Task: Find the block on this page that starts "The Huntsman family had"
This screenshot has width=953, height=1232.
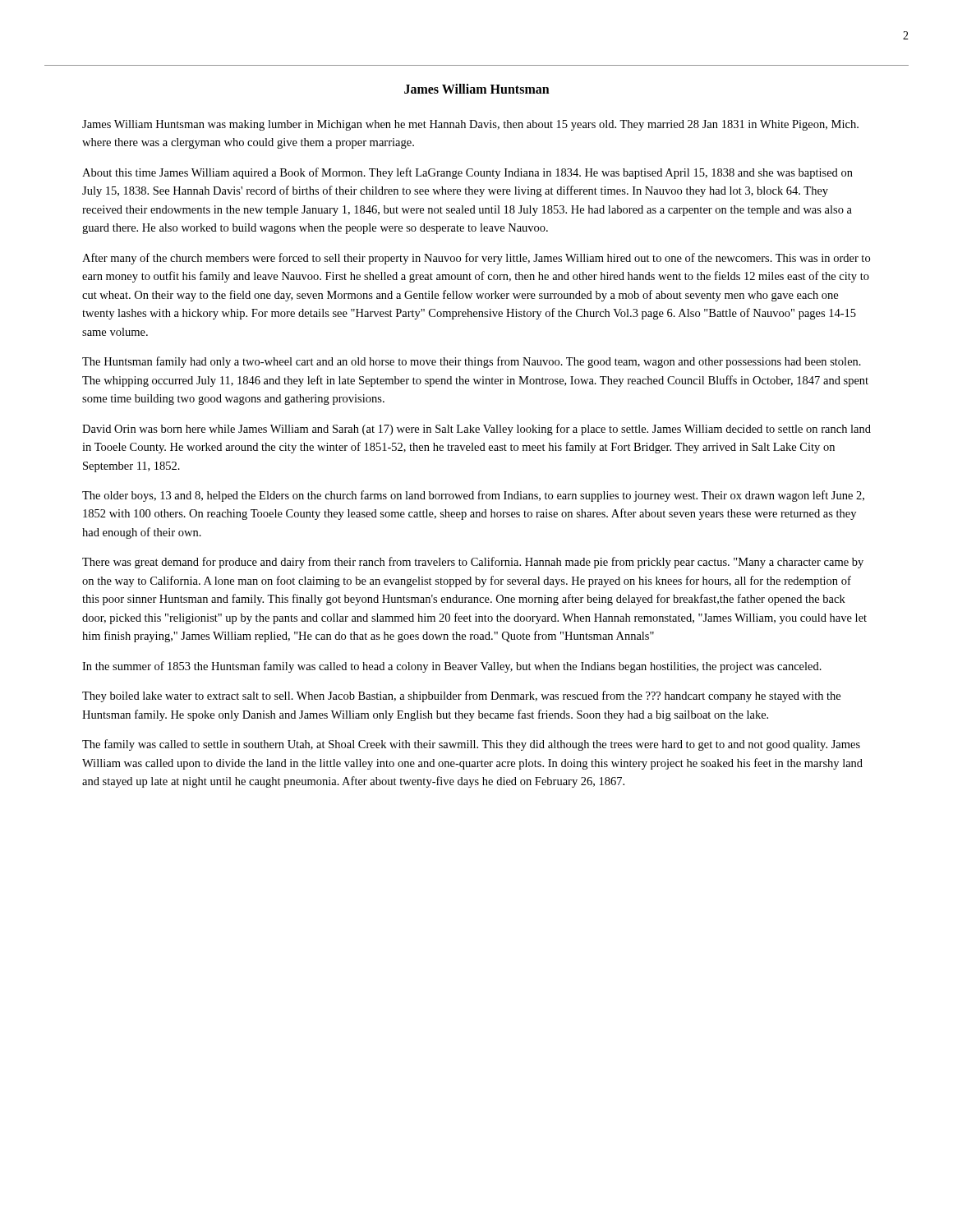Action: (475, 380)
